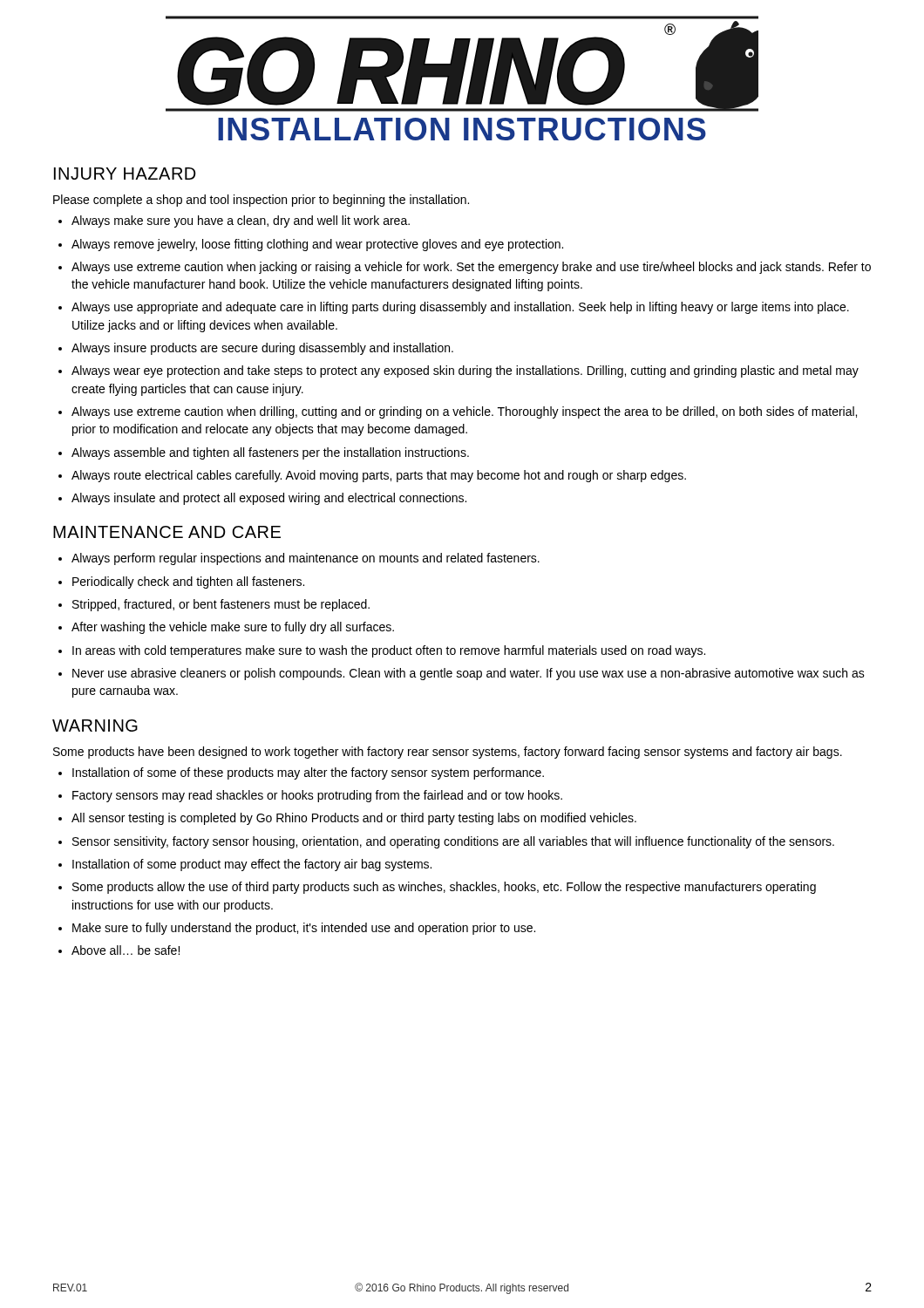Navigate to the region starting "After washing the vehicle"

[x=226, y=628]
